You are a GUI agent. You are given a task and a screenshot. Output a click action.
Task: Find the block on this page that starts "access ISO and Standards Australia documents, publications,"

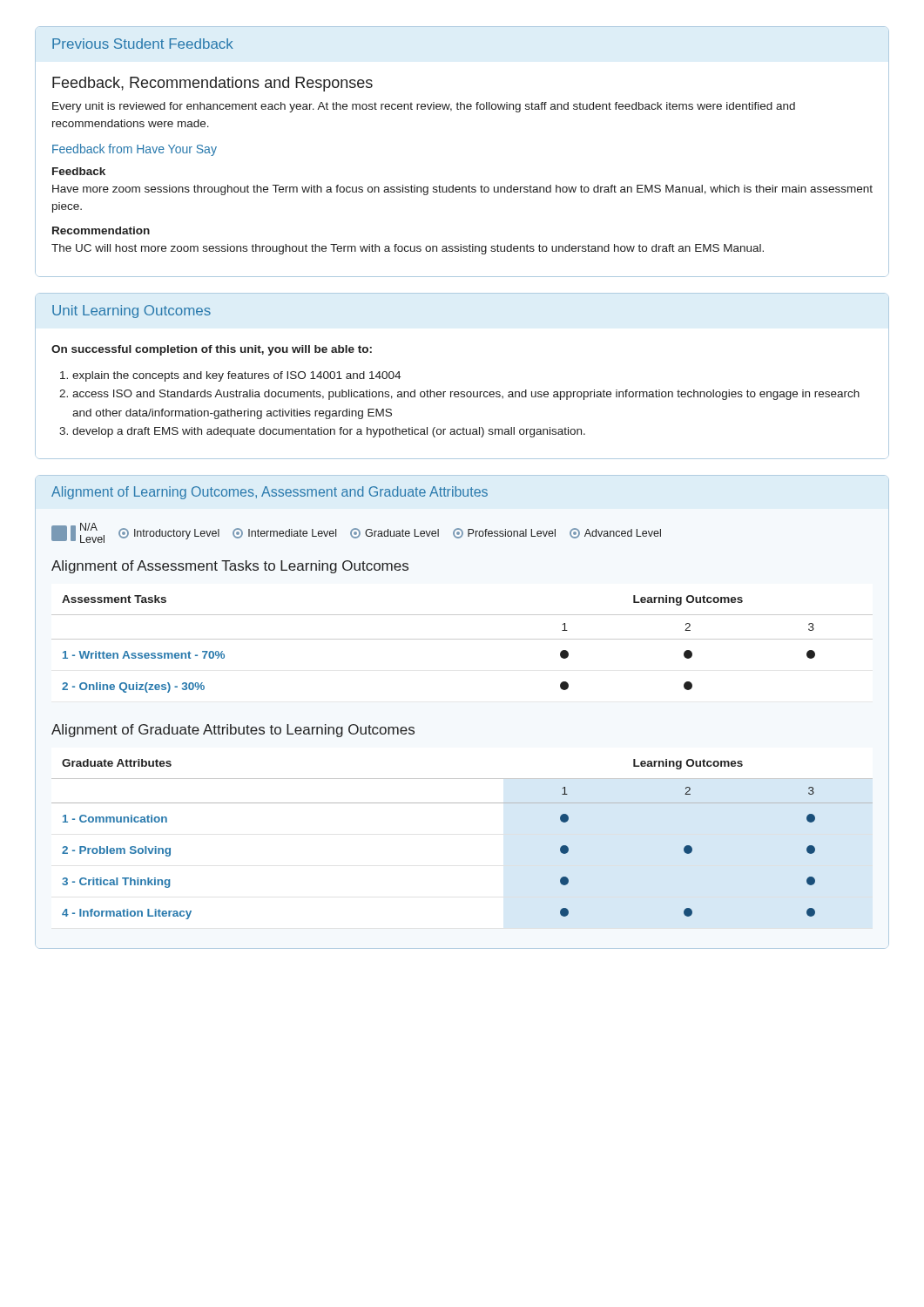[466, 403]
